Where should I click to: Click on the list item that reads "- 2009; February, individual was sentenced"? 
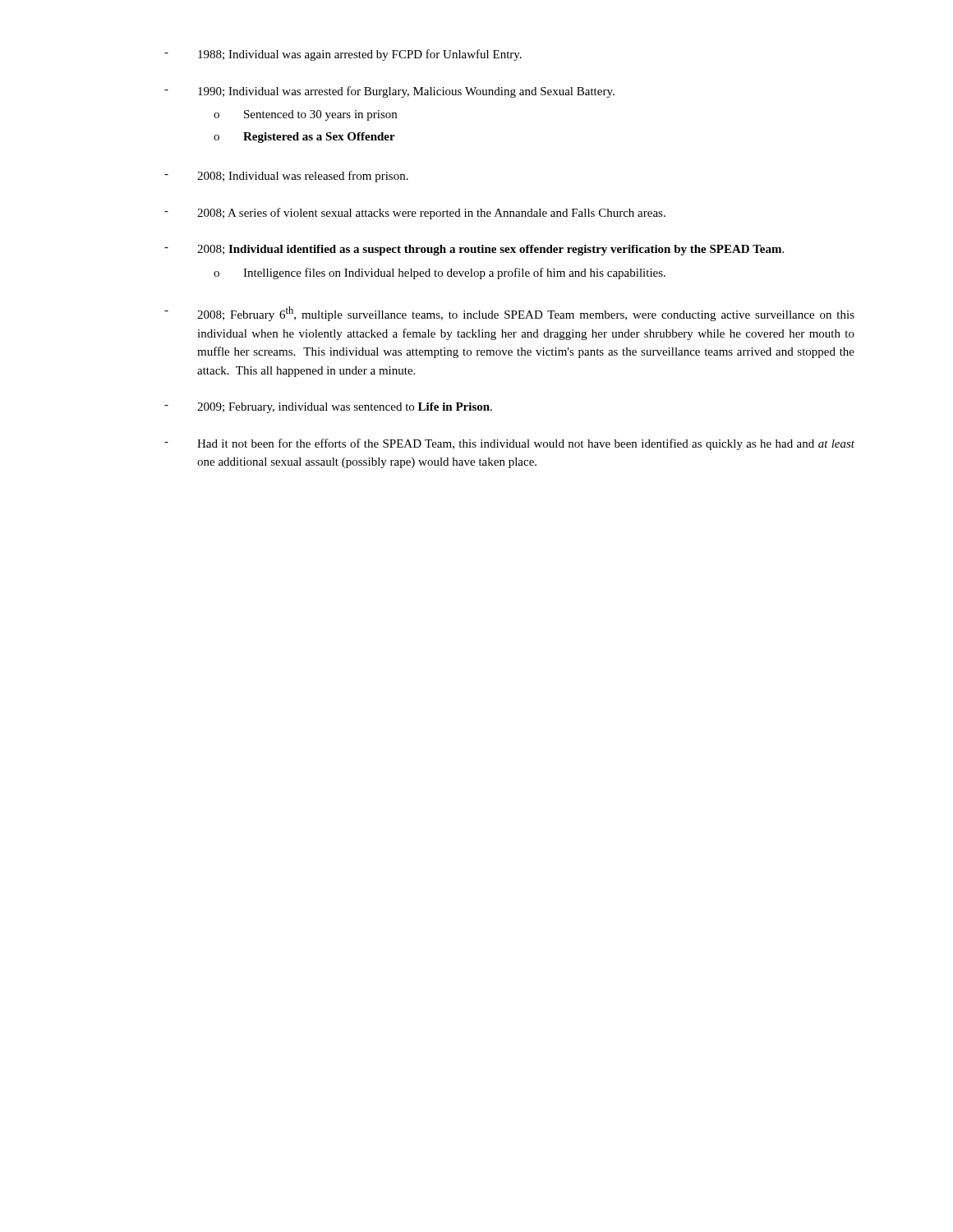point(328,408)
